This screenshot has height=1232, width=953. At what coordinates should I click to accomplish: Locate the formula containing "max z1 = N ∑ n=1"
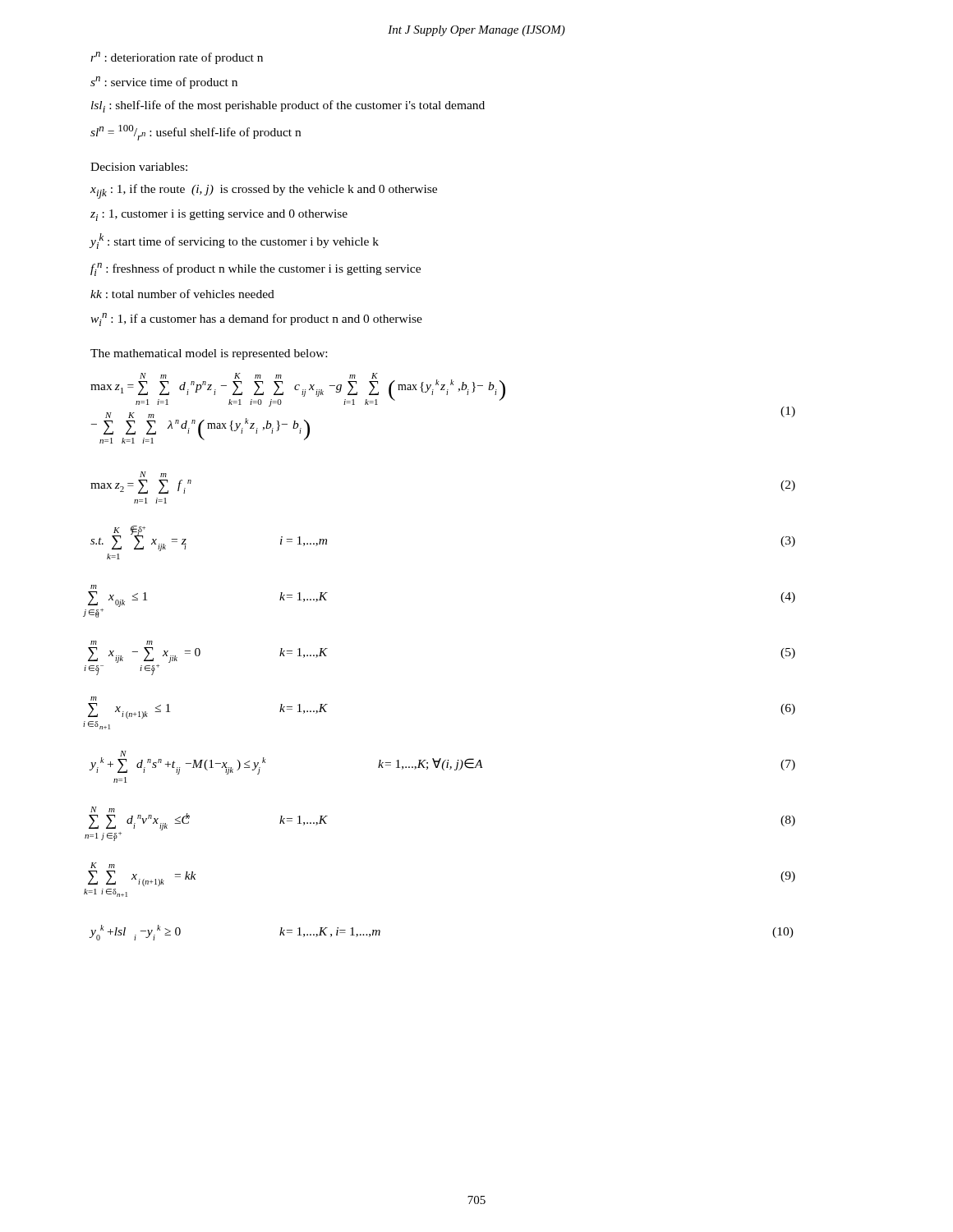point(448,408)
